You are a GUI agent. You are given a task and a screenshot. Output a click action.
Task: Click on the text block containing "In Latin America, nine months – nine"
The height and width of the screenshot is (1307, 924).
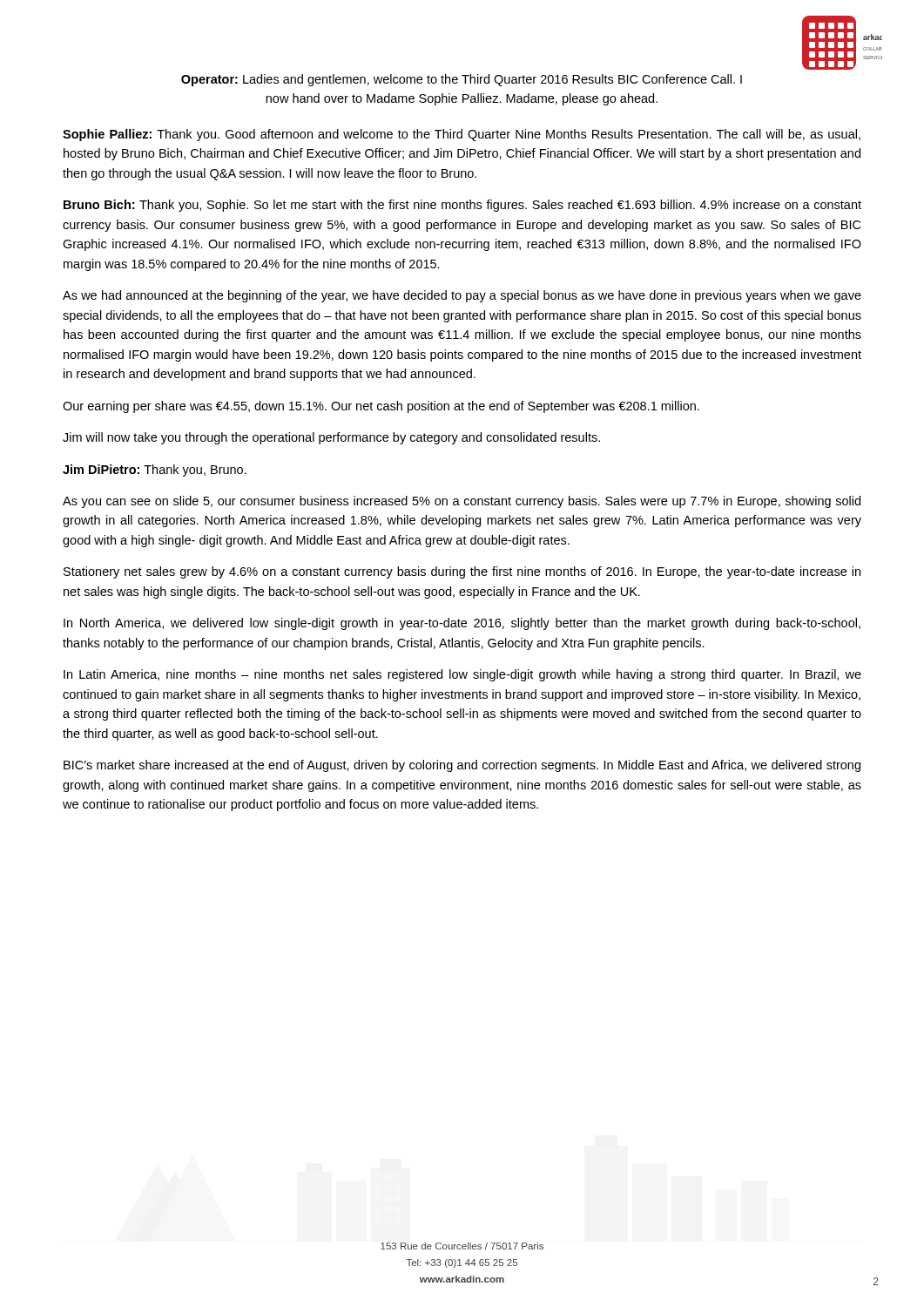point(462,704)
